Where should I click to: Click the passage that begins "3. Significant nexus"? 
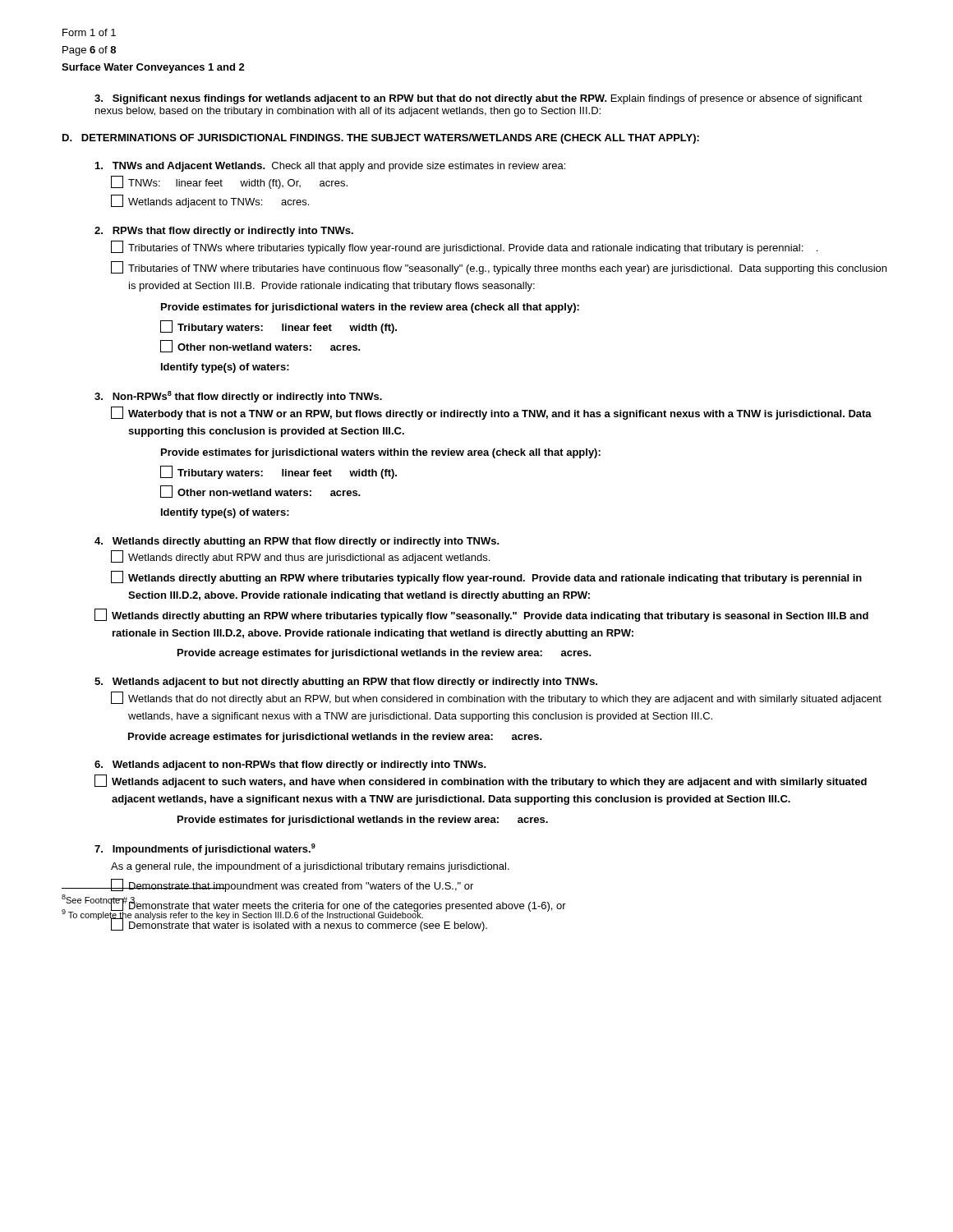pos(478,105)
